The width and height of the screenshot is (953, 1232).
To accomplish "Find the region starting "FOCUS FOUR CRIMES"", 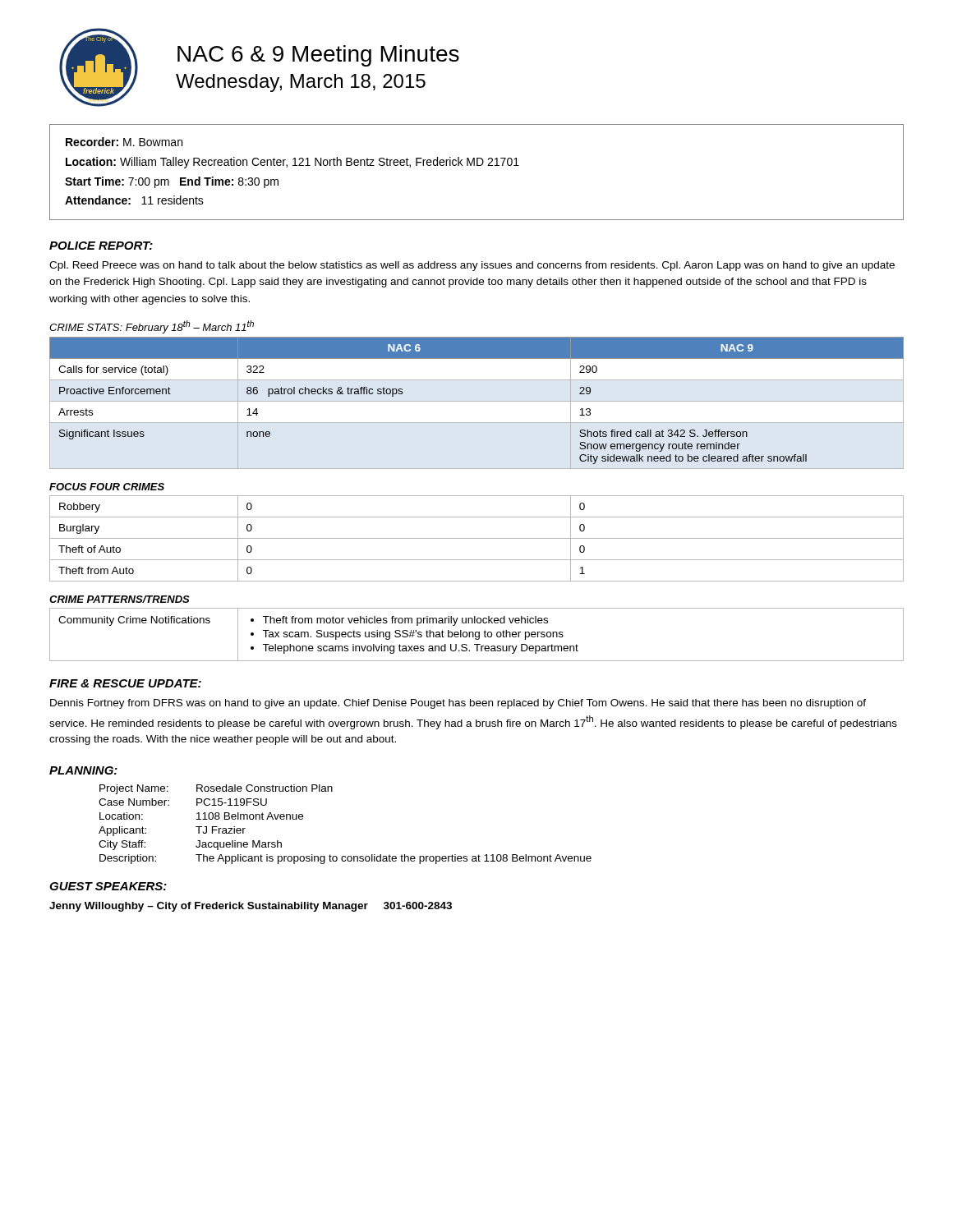I will [107, 487].
